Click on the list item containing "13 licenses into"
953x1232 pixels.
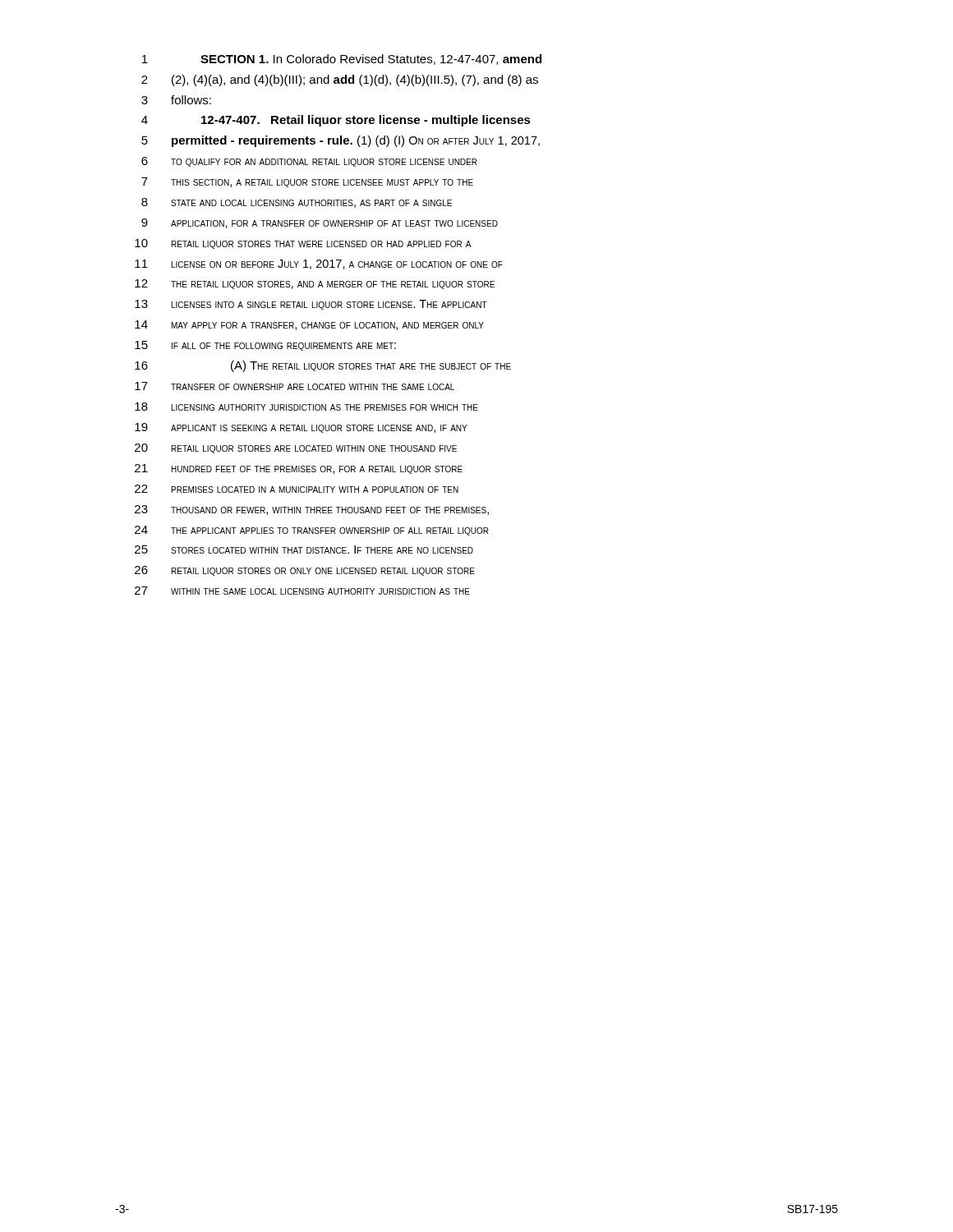476,305
